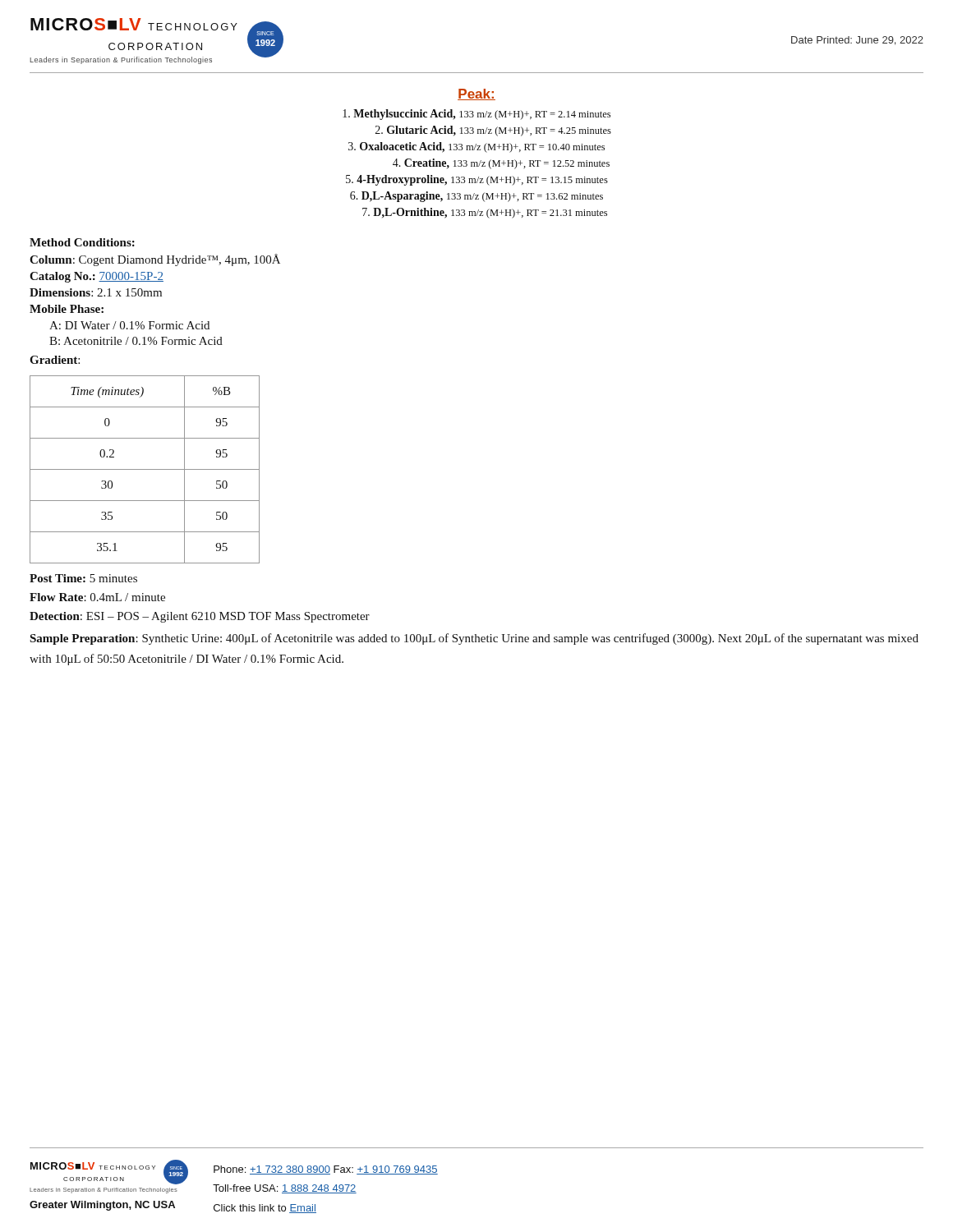
Task: Navigate to the region starting "Dimensions: 2.1 x 150mm"
Action: point(96,293)
